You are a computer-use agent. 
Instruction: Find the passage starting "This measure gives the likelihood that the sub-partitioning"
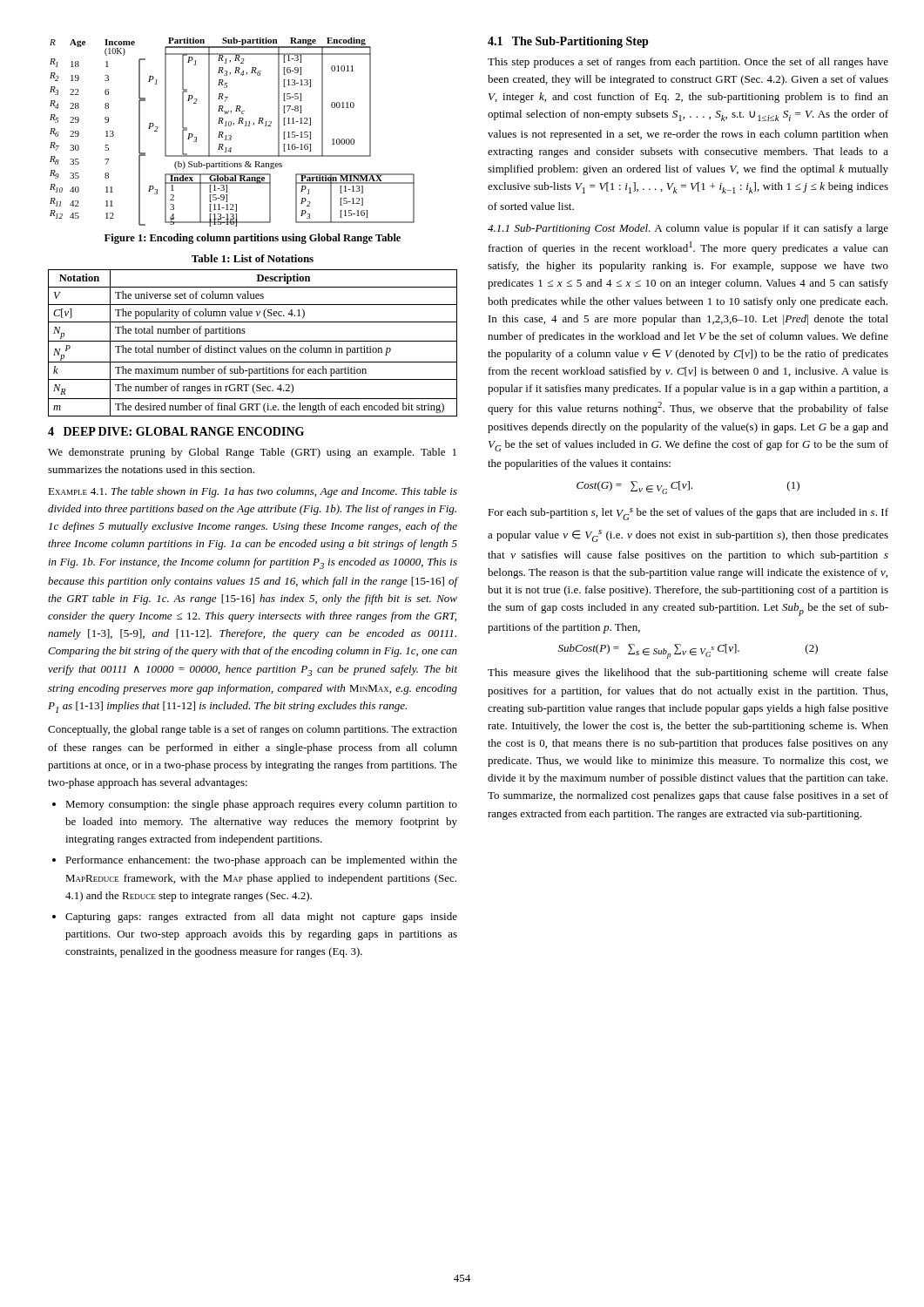point(688,743)
